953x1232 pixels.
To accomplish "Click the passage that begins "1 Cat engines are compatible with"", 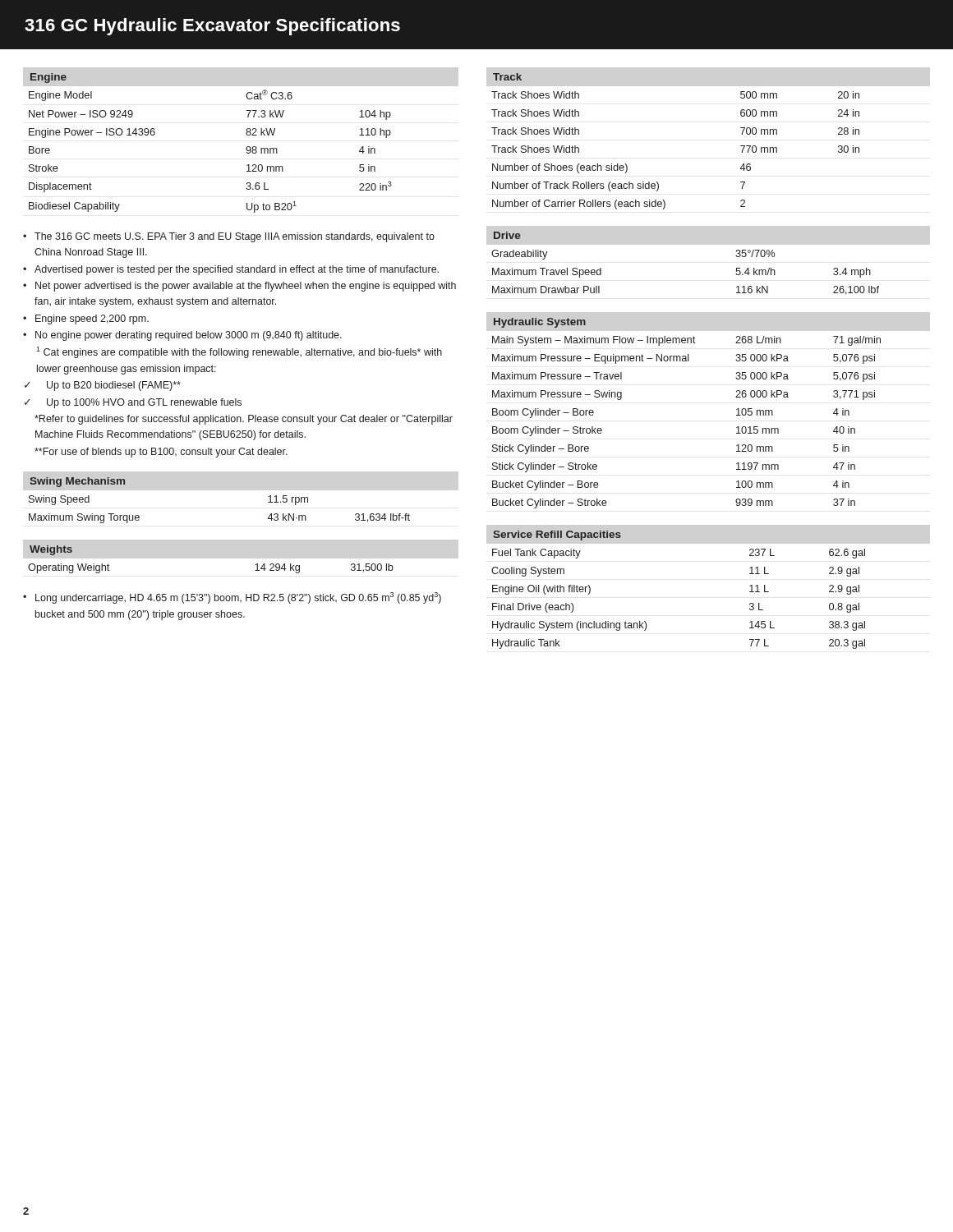I will tap(239, 360).
